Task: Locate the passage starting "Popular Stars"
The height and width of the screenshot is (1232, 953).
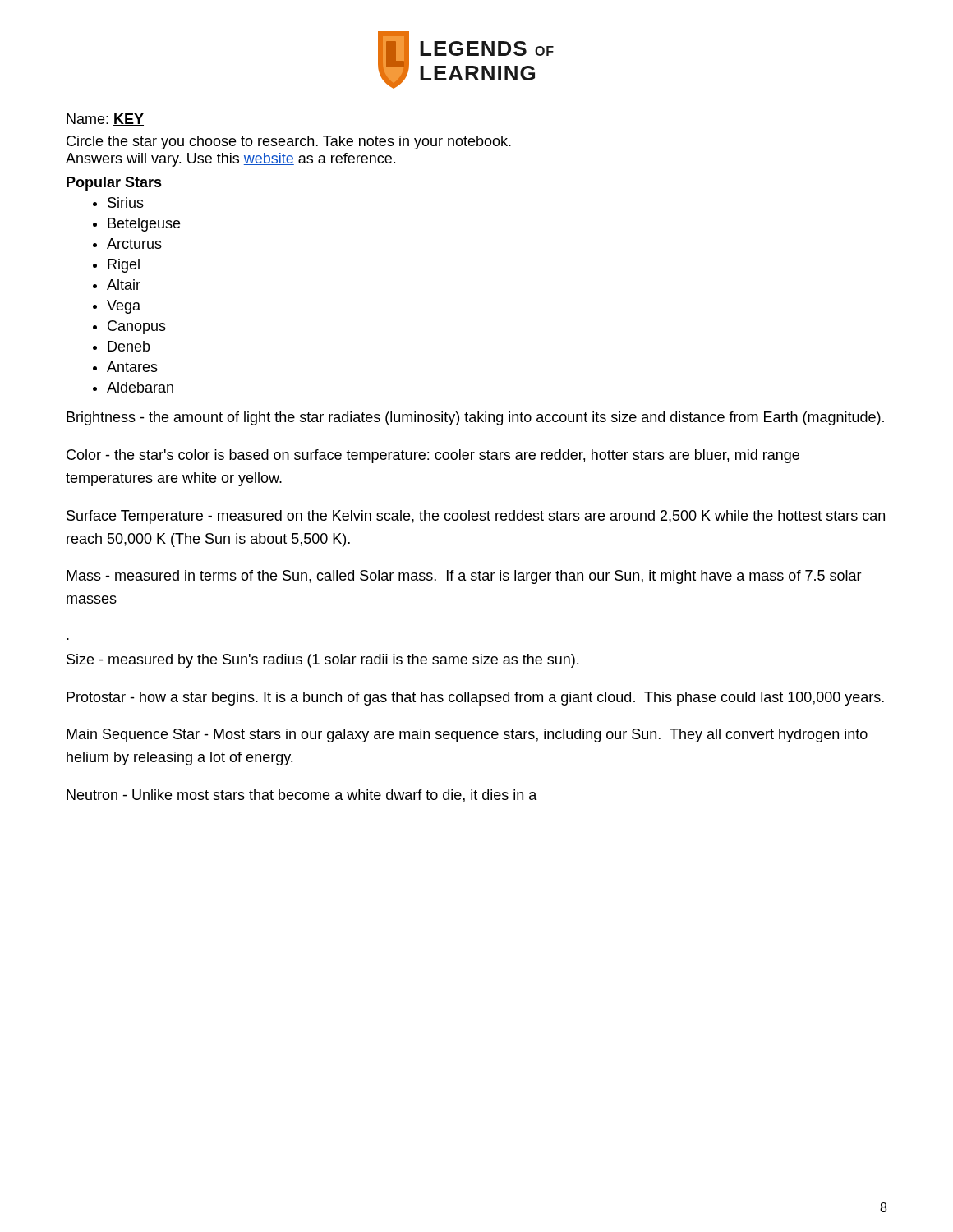Action: coord(114,182)
